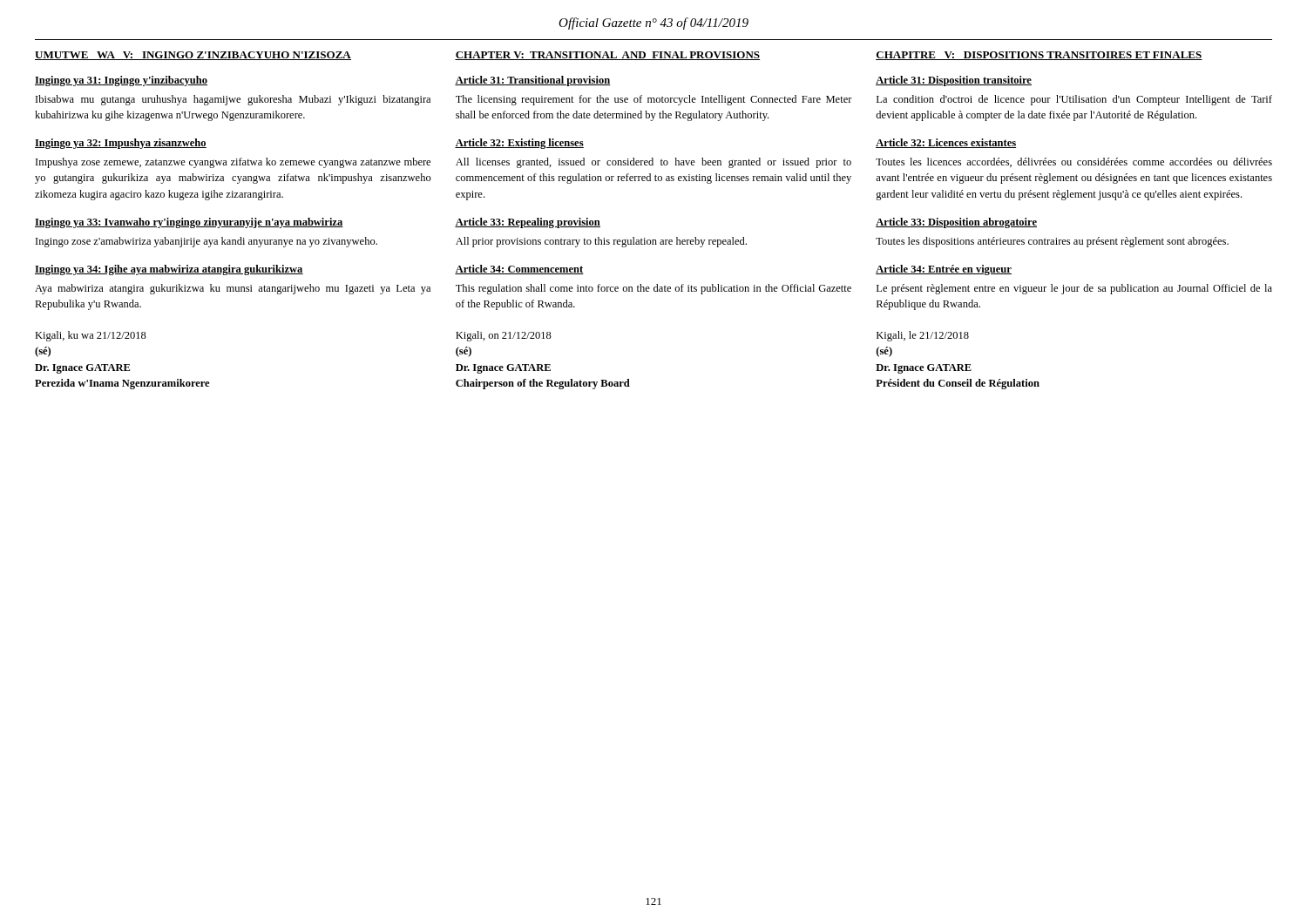Find the passage starting "Article 32: Existing"
The height and width of the screenshot is (924, 1307).
tap(519, 143)
